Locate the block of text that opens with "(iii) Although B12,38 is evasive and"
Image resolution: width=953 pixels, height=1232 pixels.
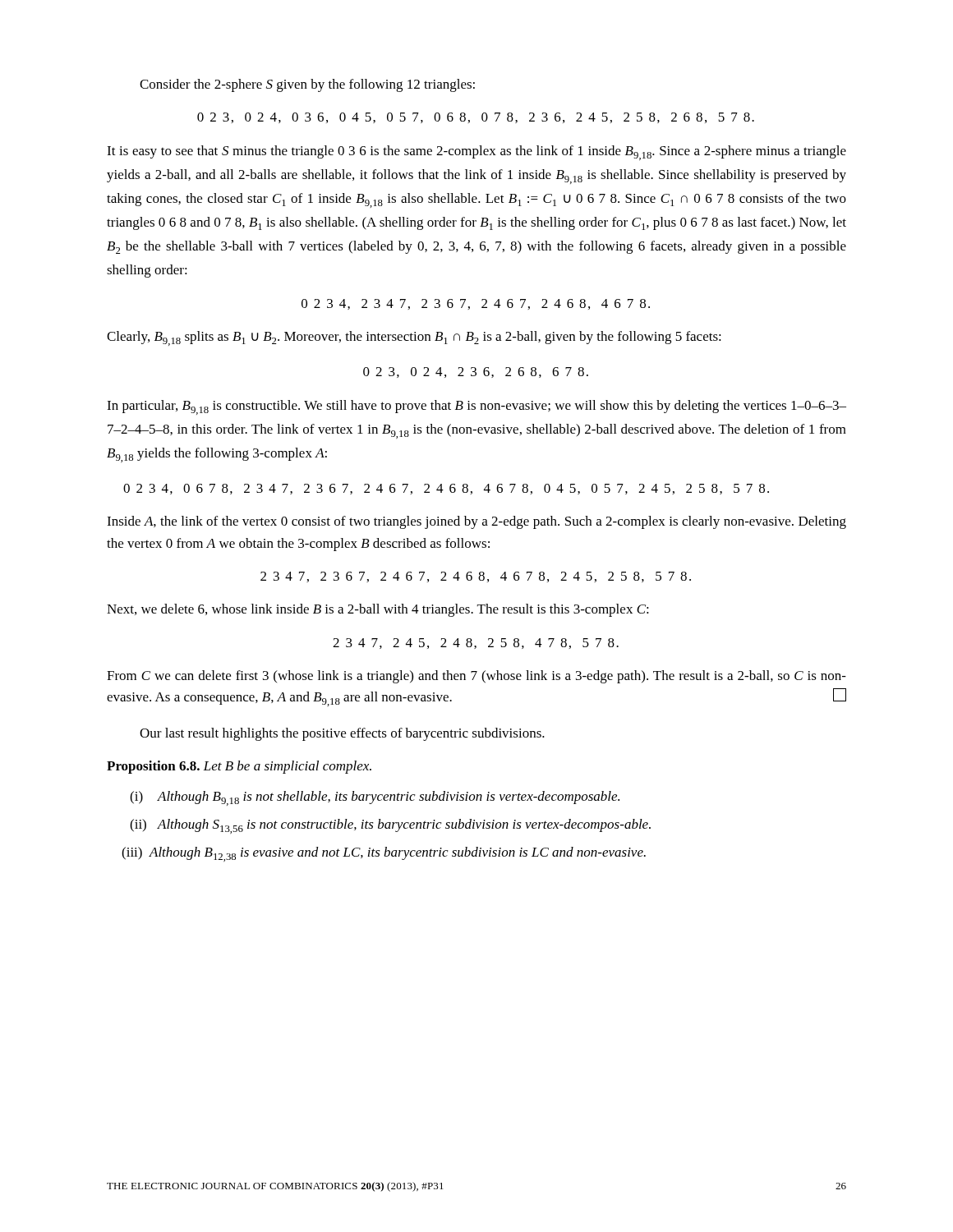476,853
